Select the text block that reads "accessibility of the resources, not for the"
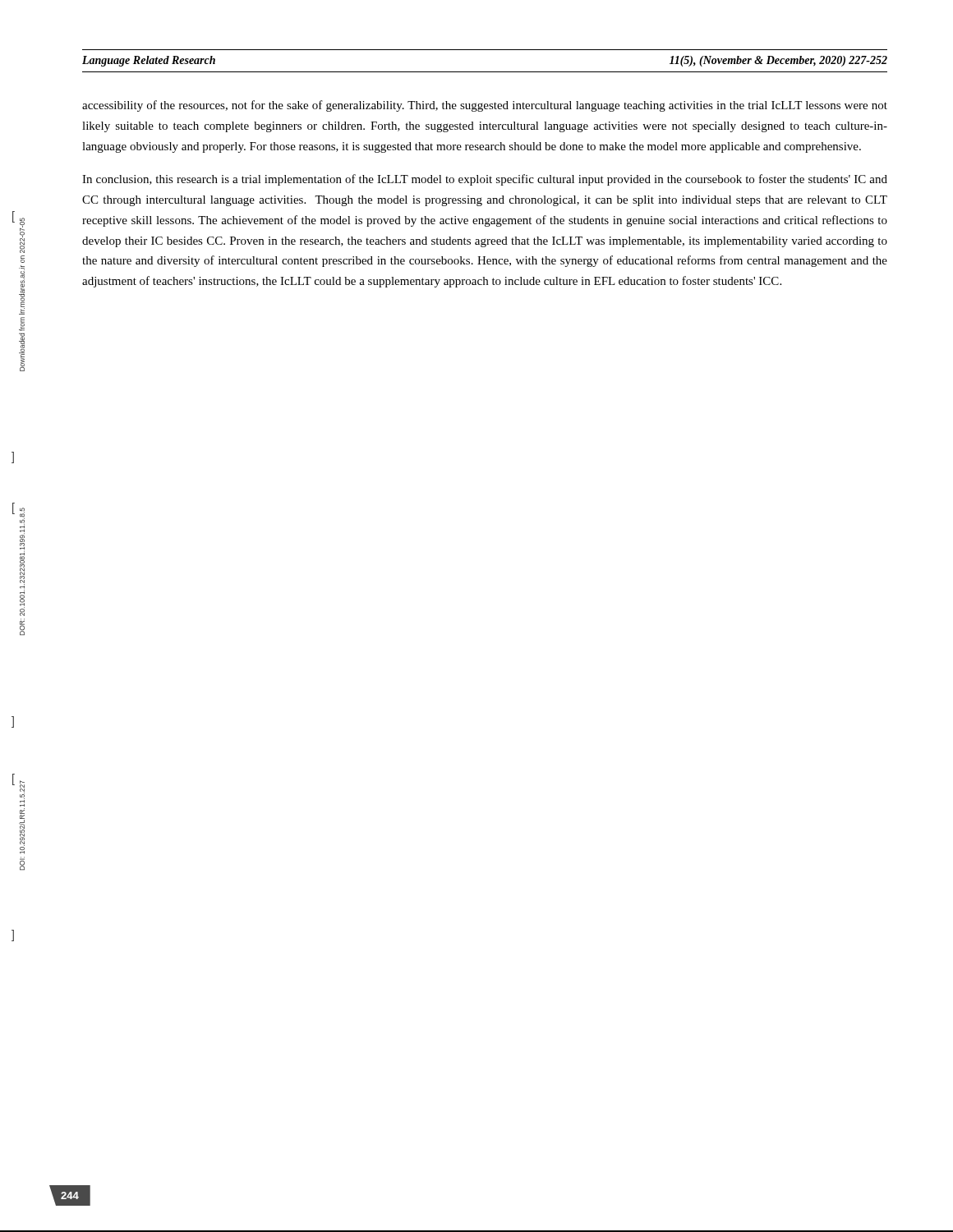The image size is (953, 1232). (x=485, y=126)
